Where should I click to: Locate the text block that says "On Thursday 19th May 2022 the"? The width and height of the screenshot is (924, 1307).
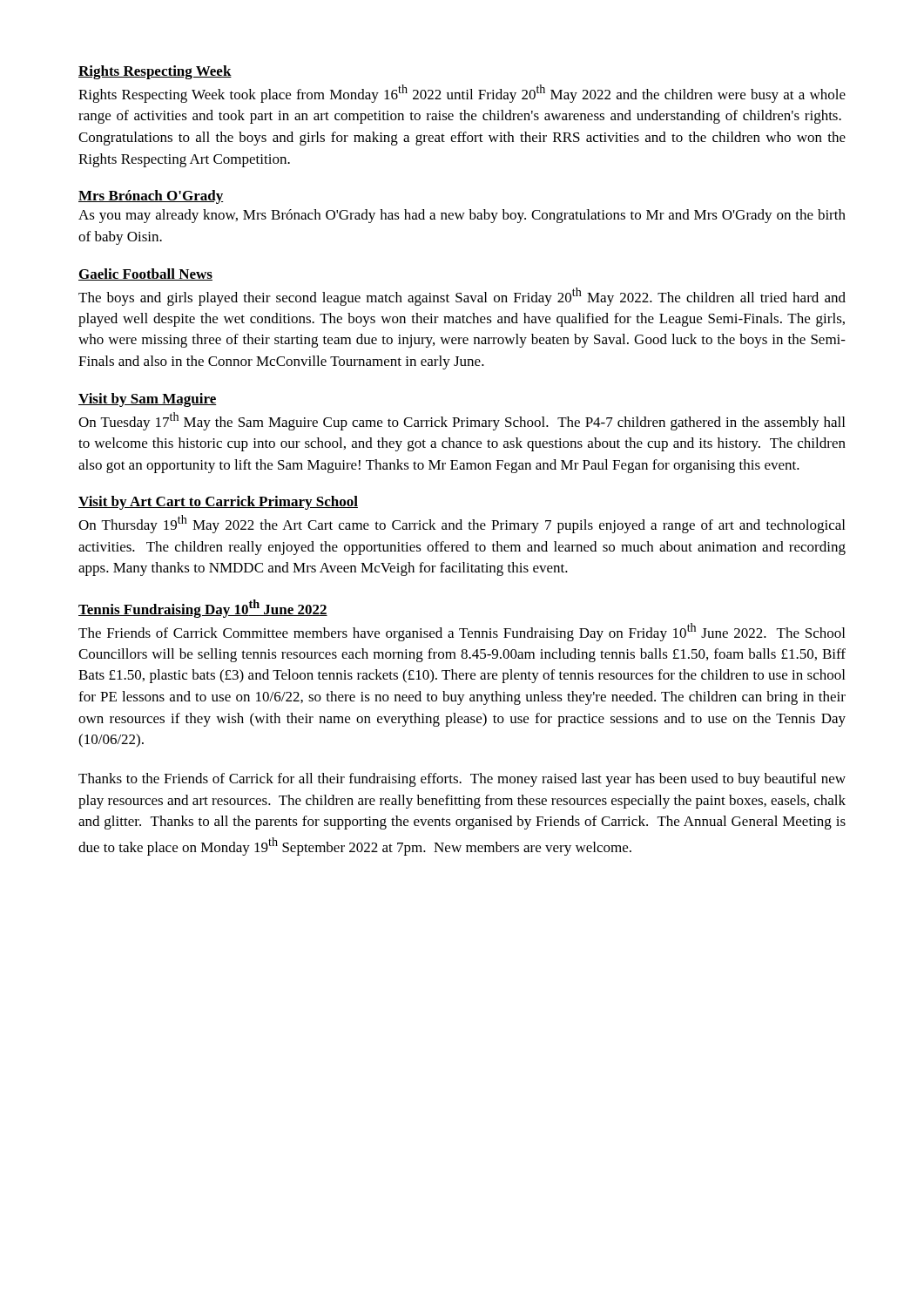[462, 545]
